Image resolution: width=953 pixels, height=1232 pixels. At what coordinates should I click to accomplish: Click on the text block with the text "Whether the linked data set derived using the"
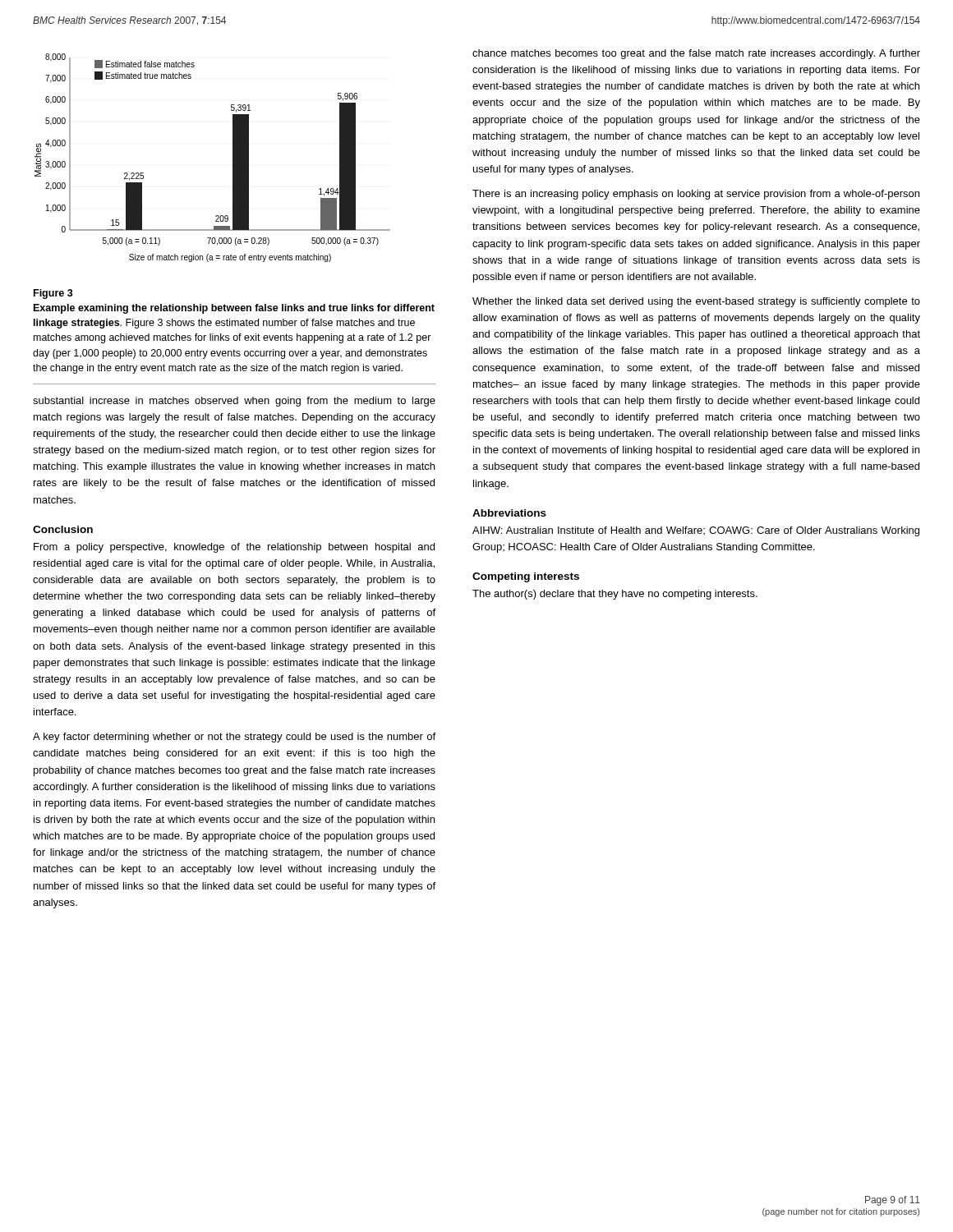point(696,392)
